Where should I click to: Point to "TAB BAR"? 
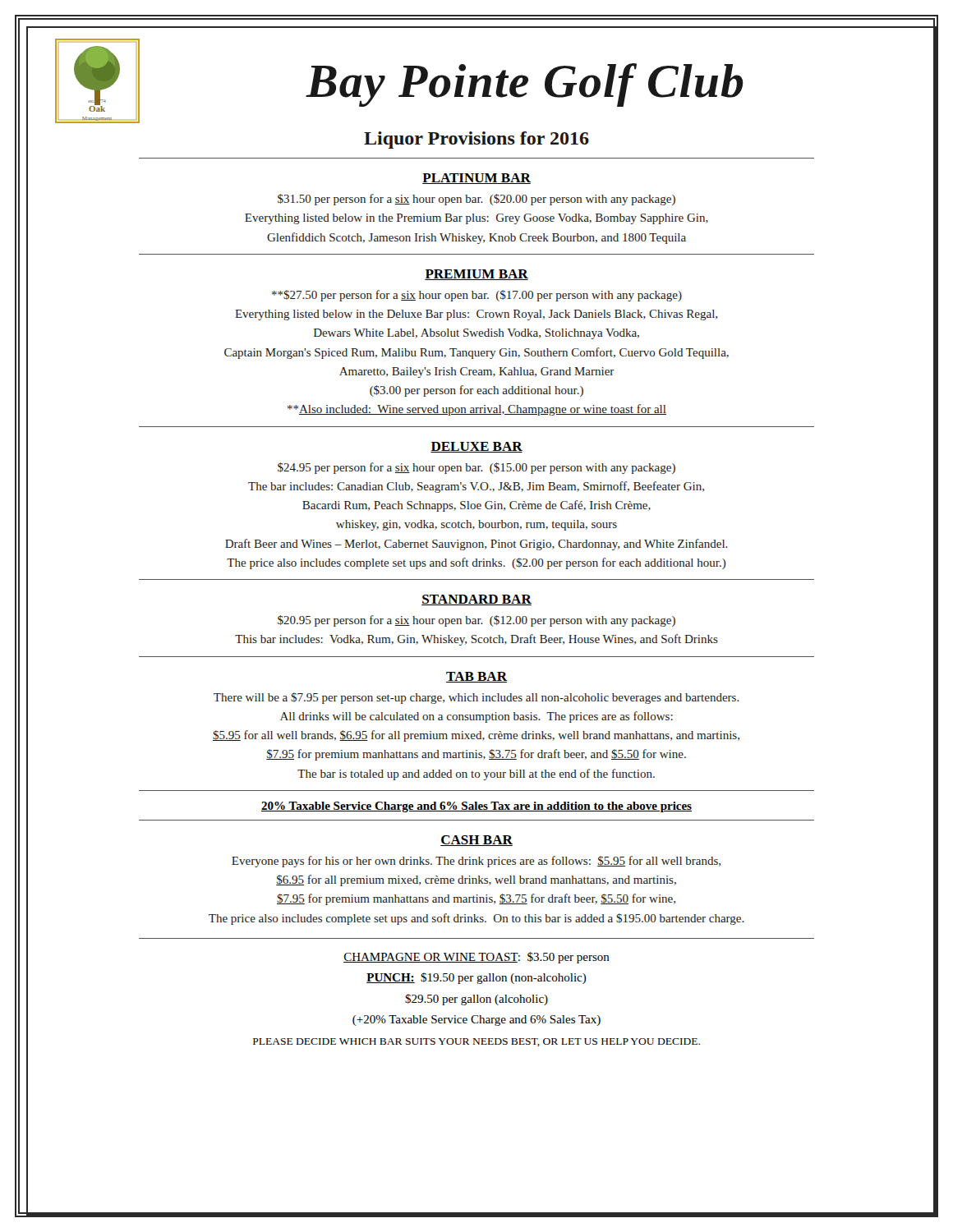click(x=476, y=676)
